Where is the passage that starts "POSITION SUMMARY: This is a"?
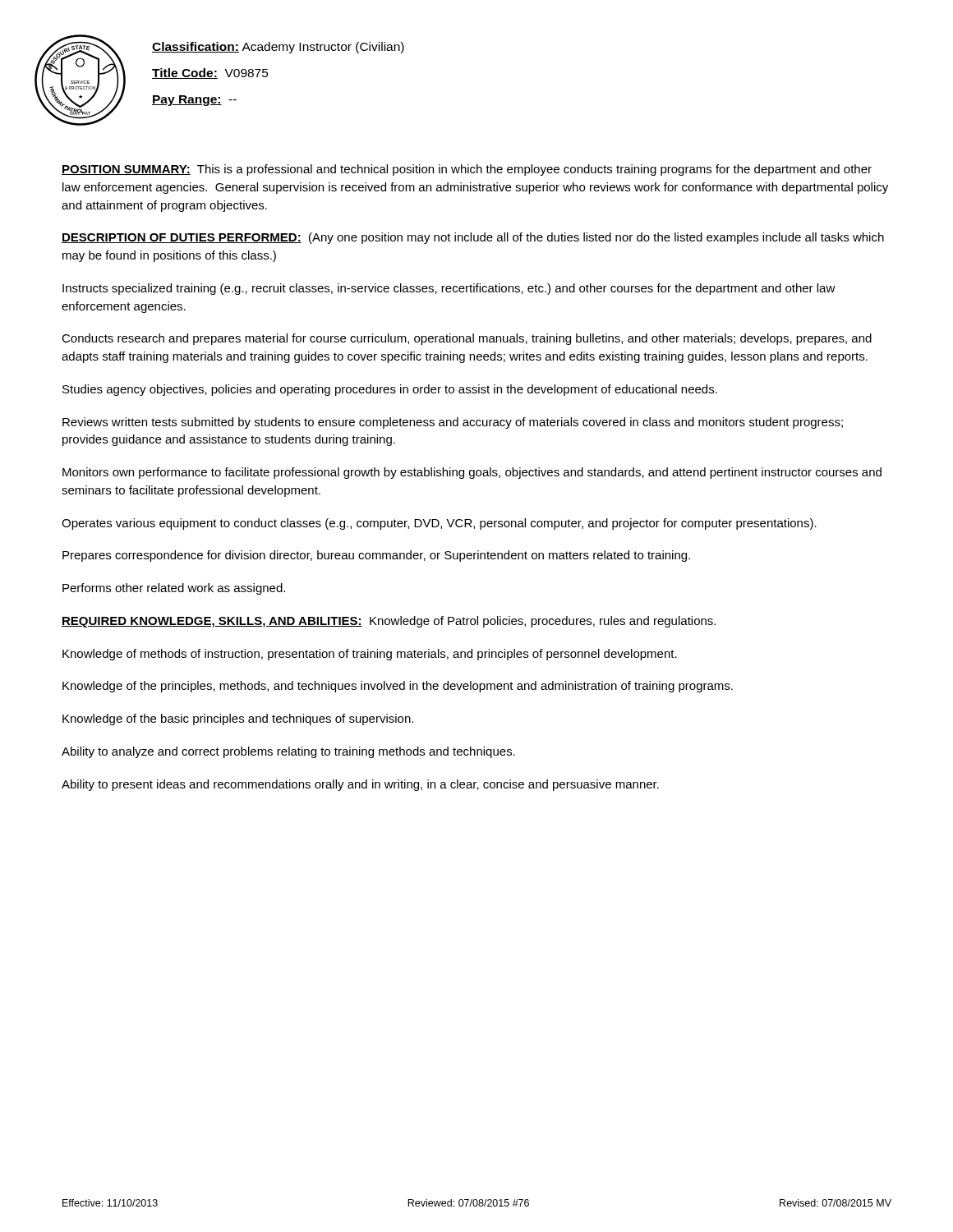Image resolution: width=953 pixels, height=1232 pixels. point(476,187)
